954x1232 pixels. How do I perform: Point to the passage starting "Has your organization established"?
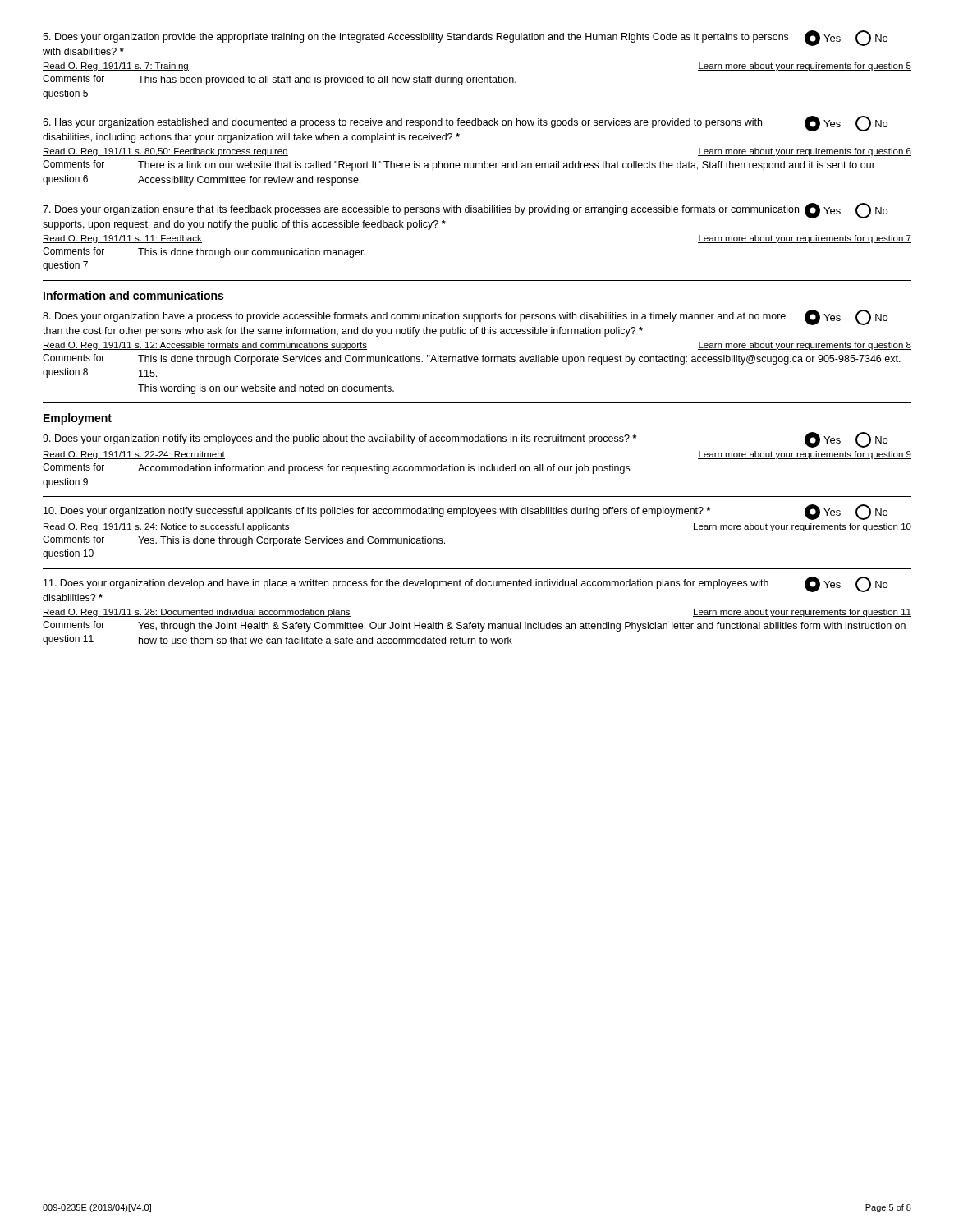[x=477, y=151]
